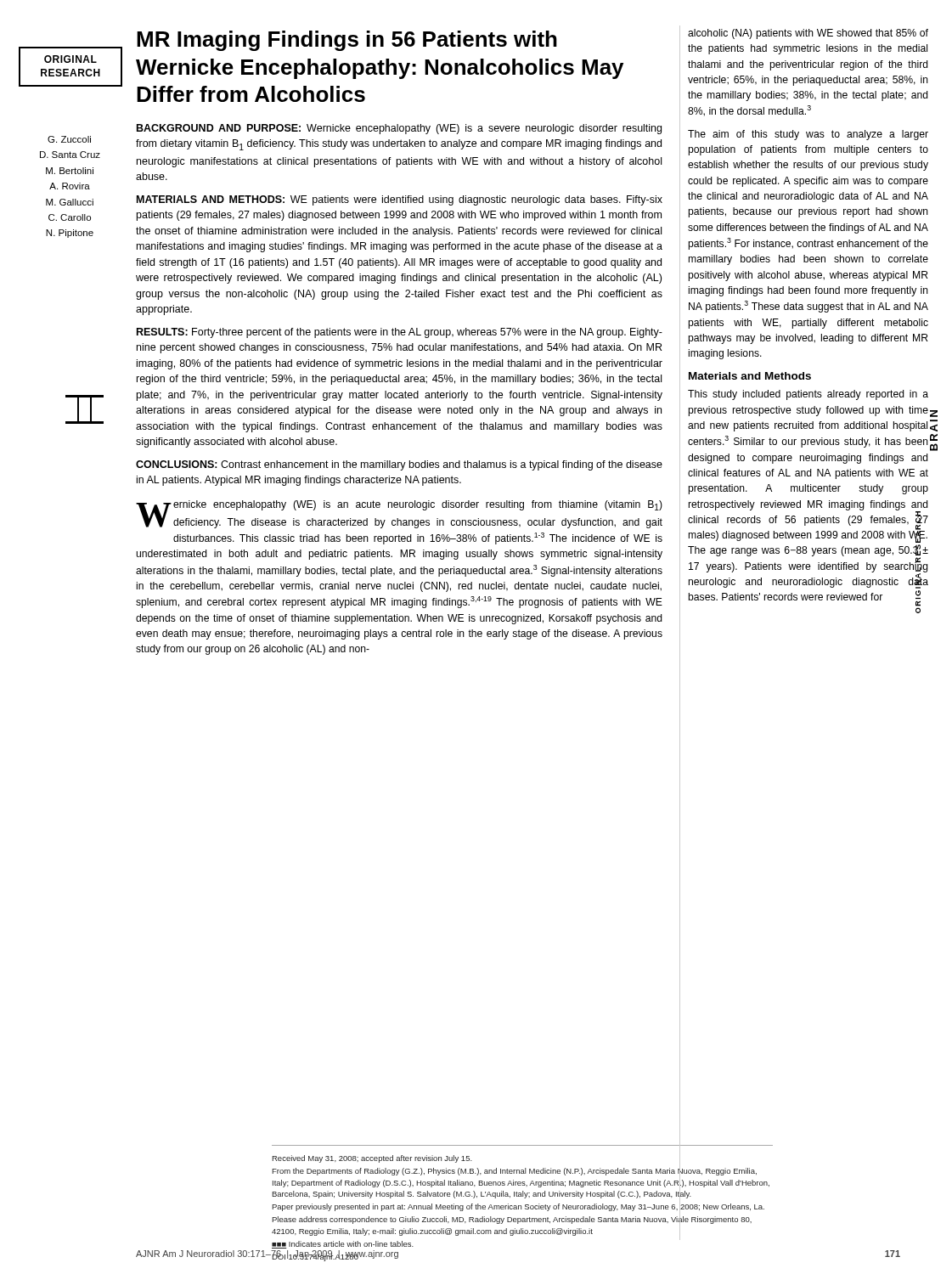Where is the passage that starts "■■■ Indicates article with on-line"?

[x=522, y=1244]
